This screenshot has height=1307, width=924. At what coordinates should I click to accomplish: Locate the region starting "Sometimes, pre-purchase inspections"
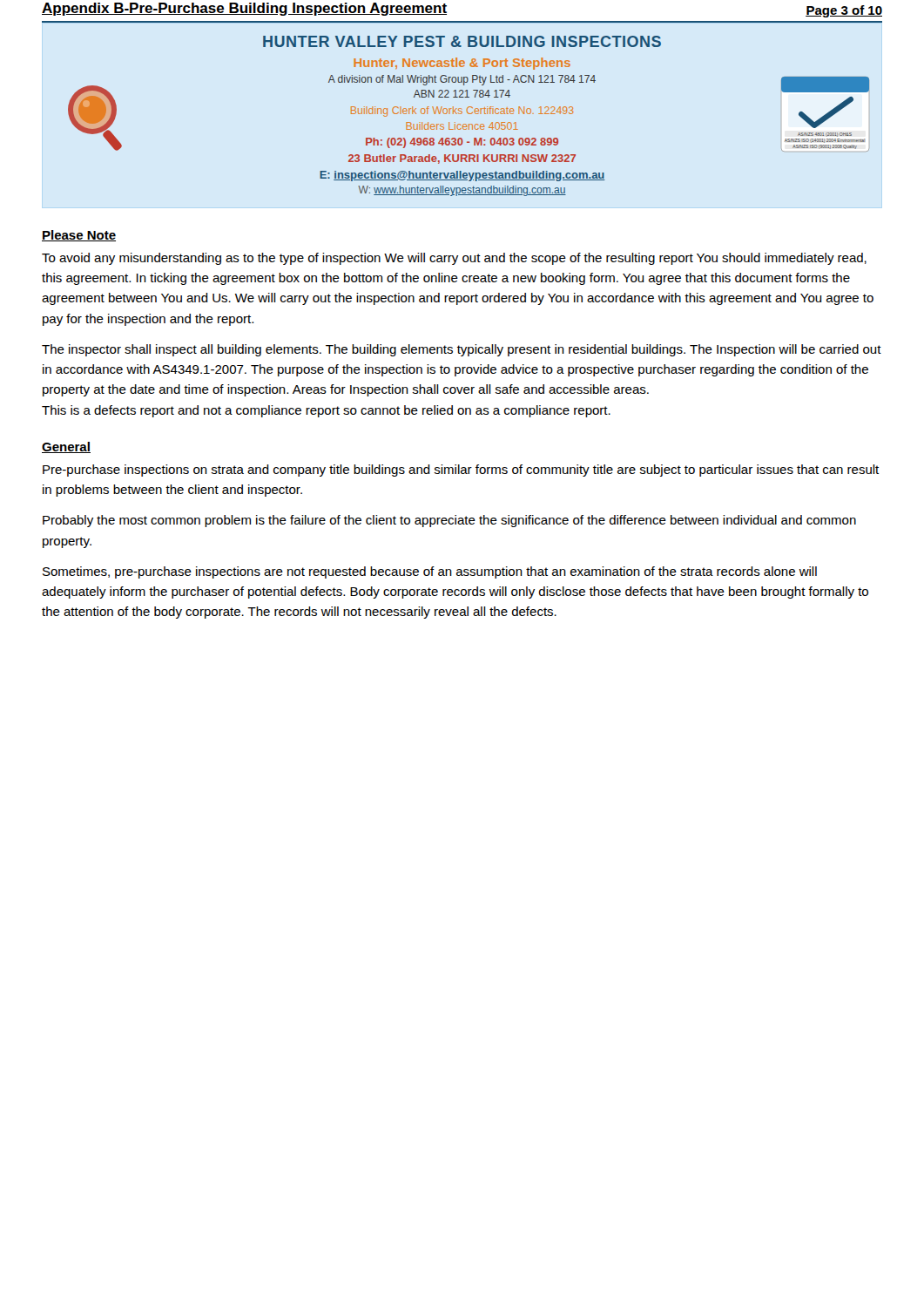[x=455, y=591]
